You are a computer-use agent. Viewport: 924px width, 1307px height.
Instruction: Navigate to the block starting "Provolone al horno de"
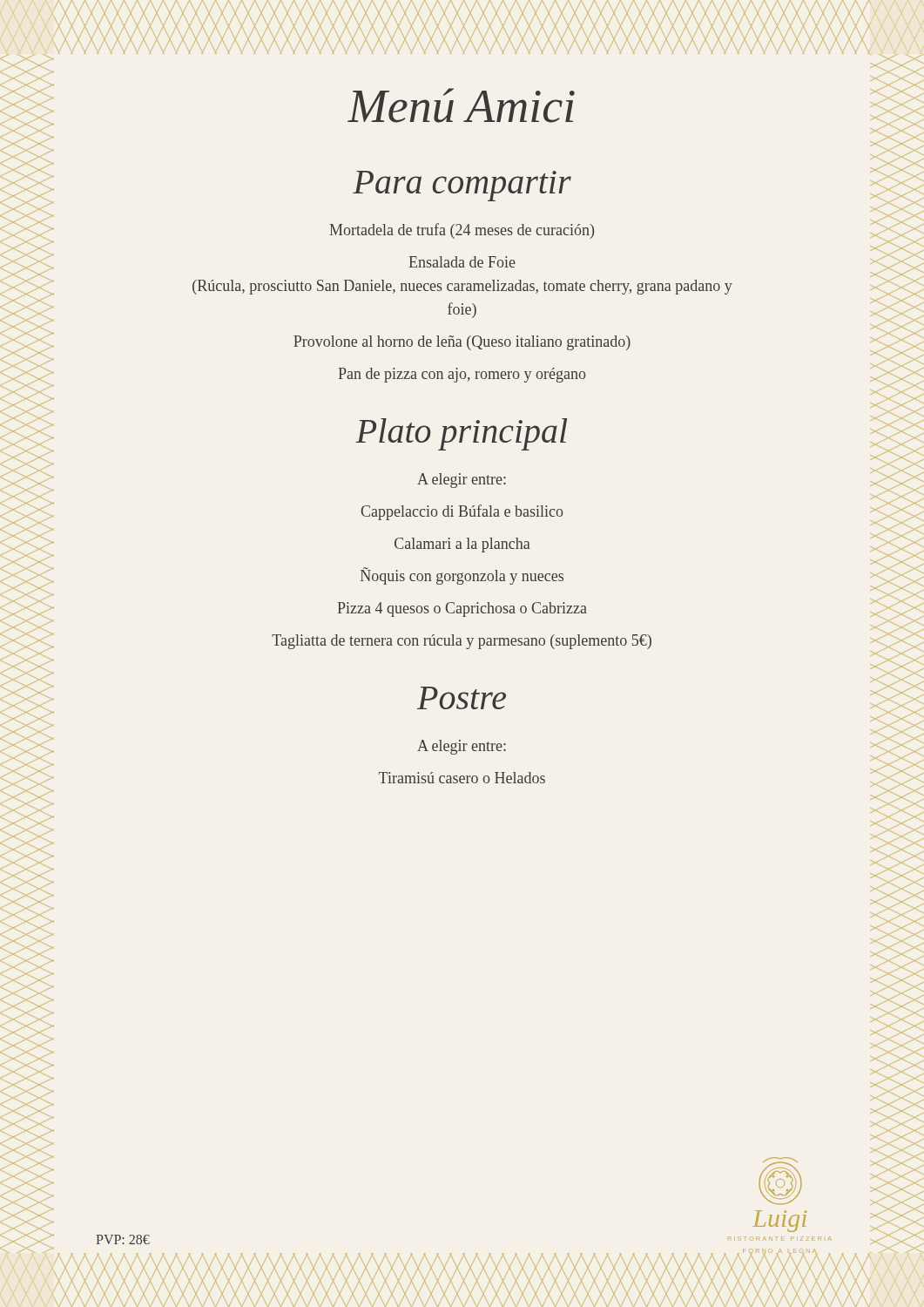click(462, 342)
